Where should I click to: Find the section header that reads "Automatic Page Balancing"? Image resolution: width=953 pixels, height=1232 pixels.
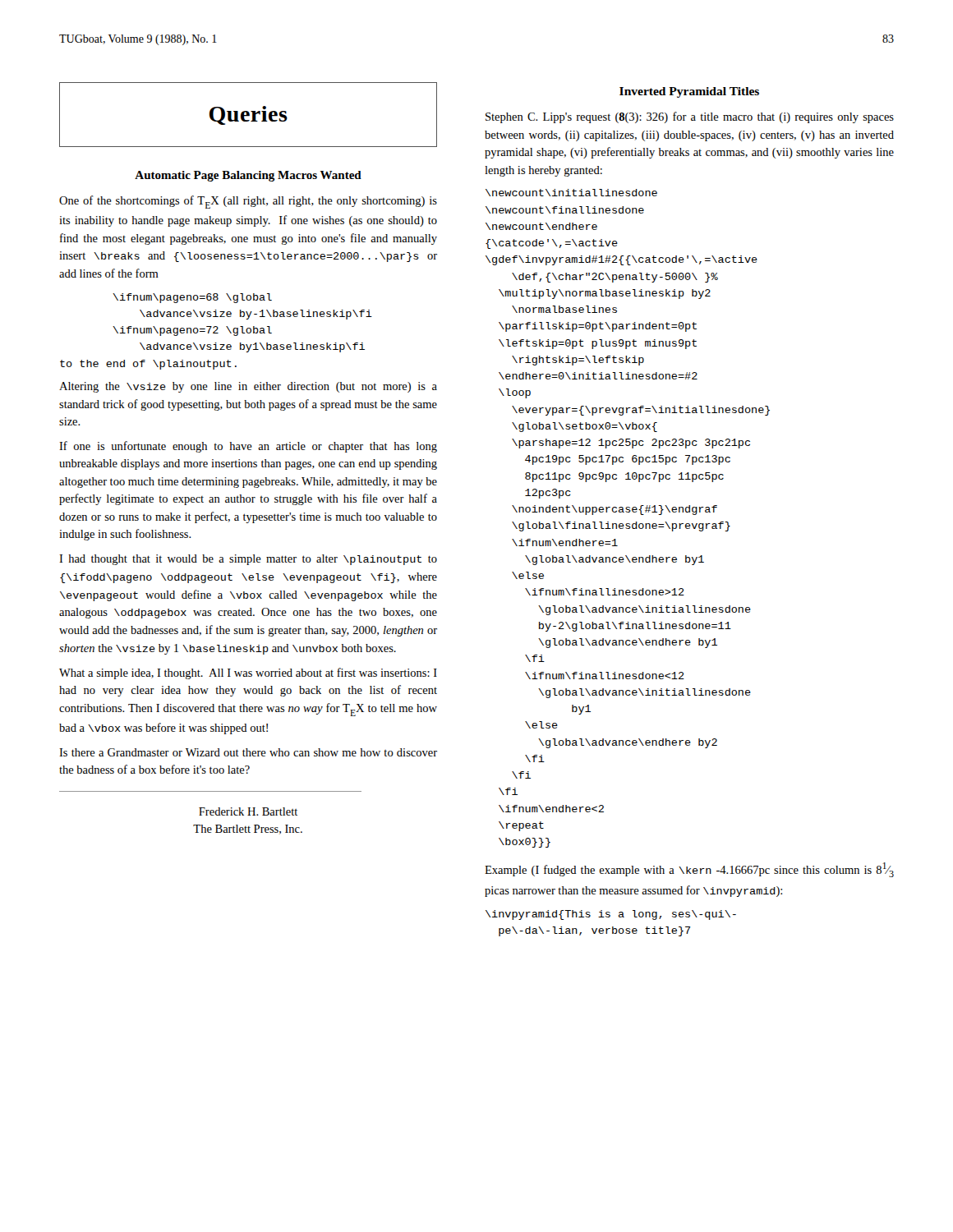[x=248, y=175]
